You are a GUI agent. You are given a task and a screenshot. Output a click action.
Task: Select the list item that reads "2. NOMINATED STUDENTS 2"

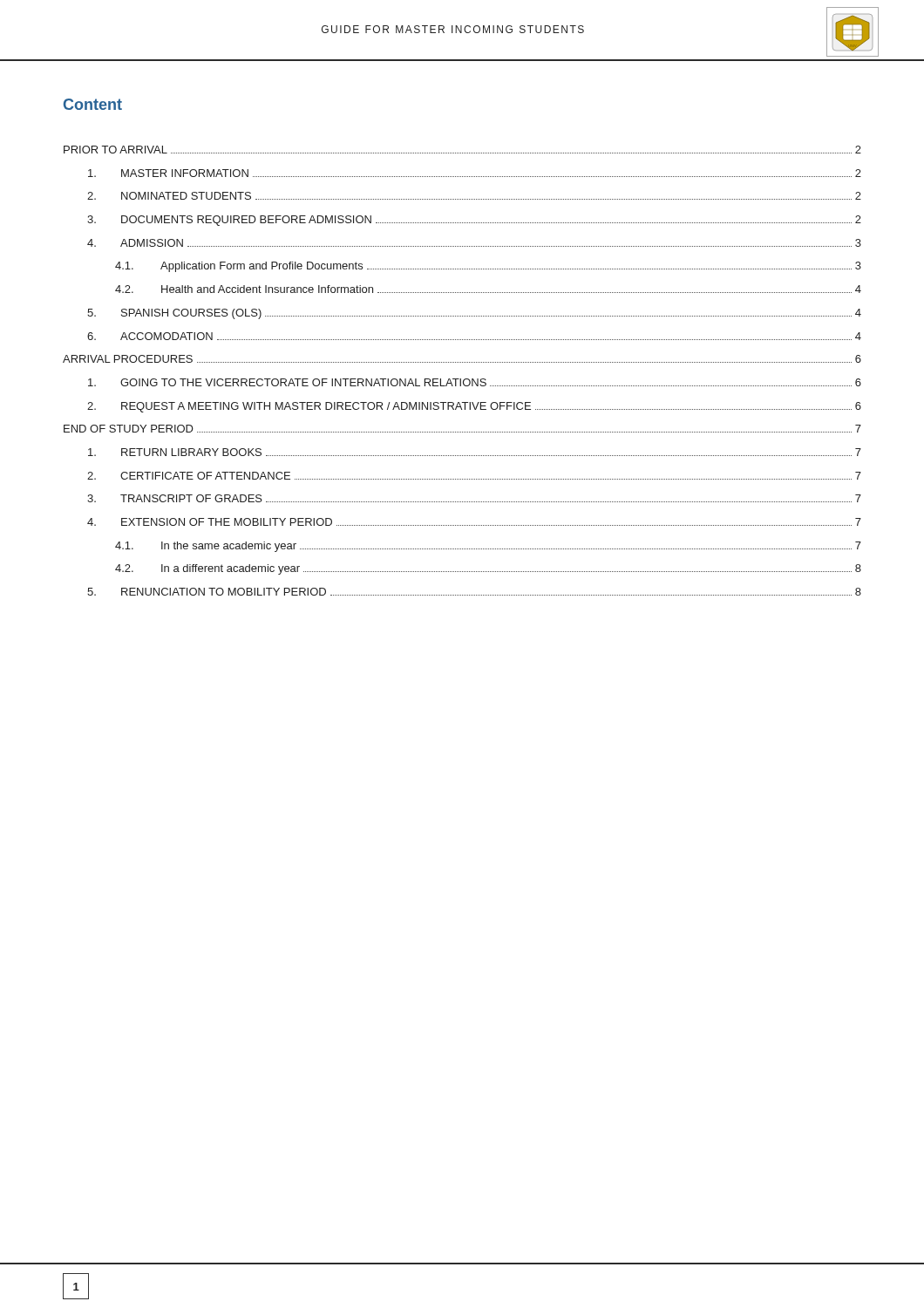pos(474,197)
